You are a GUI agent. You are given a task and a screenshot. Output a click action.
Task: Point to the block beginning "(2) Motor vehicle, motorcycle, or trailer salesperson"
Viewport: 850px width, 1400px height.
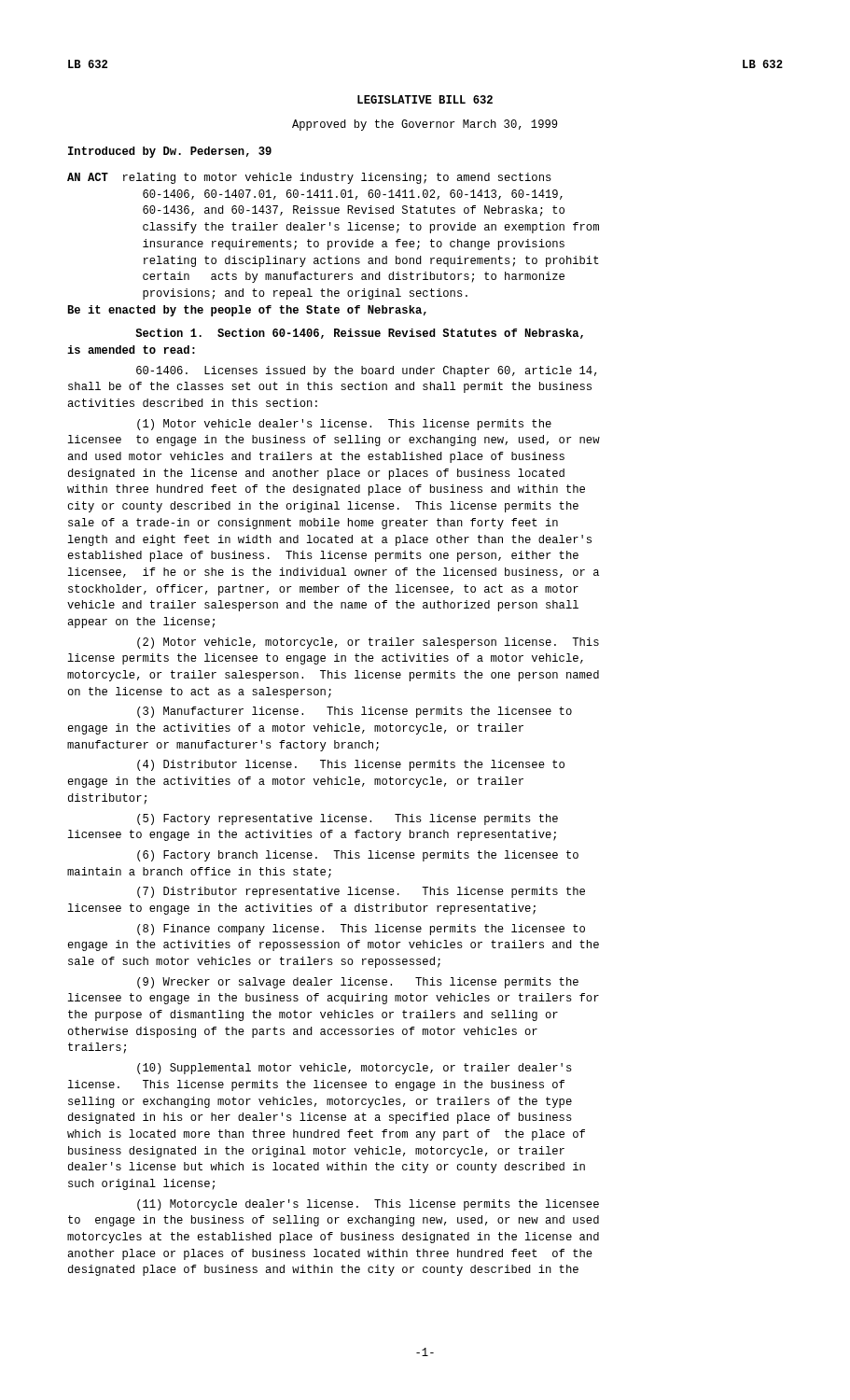[333, 667]
